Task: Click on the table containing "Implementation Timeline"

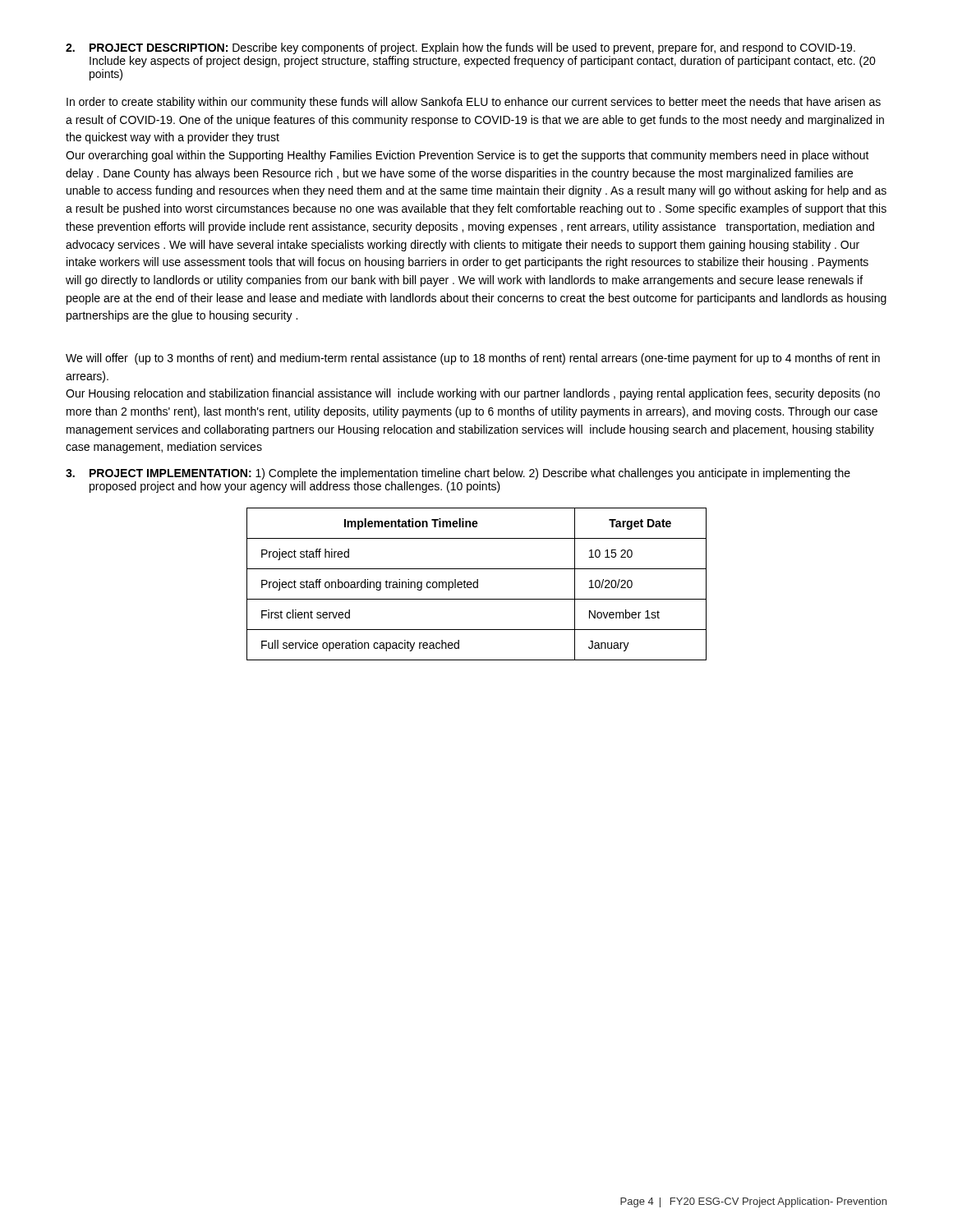Action: coord(476,584)
